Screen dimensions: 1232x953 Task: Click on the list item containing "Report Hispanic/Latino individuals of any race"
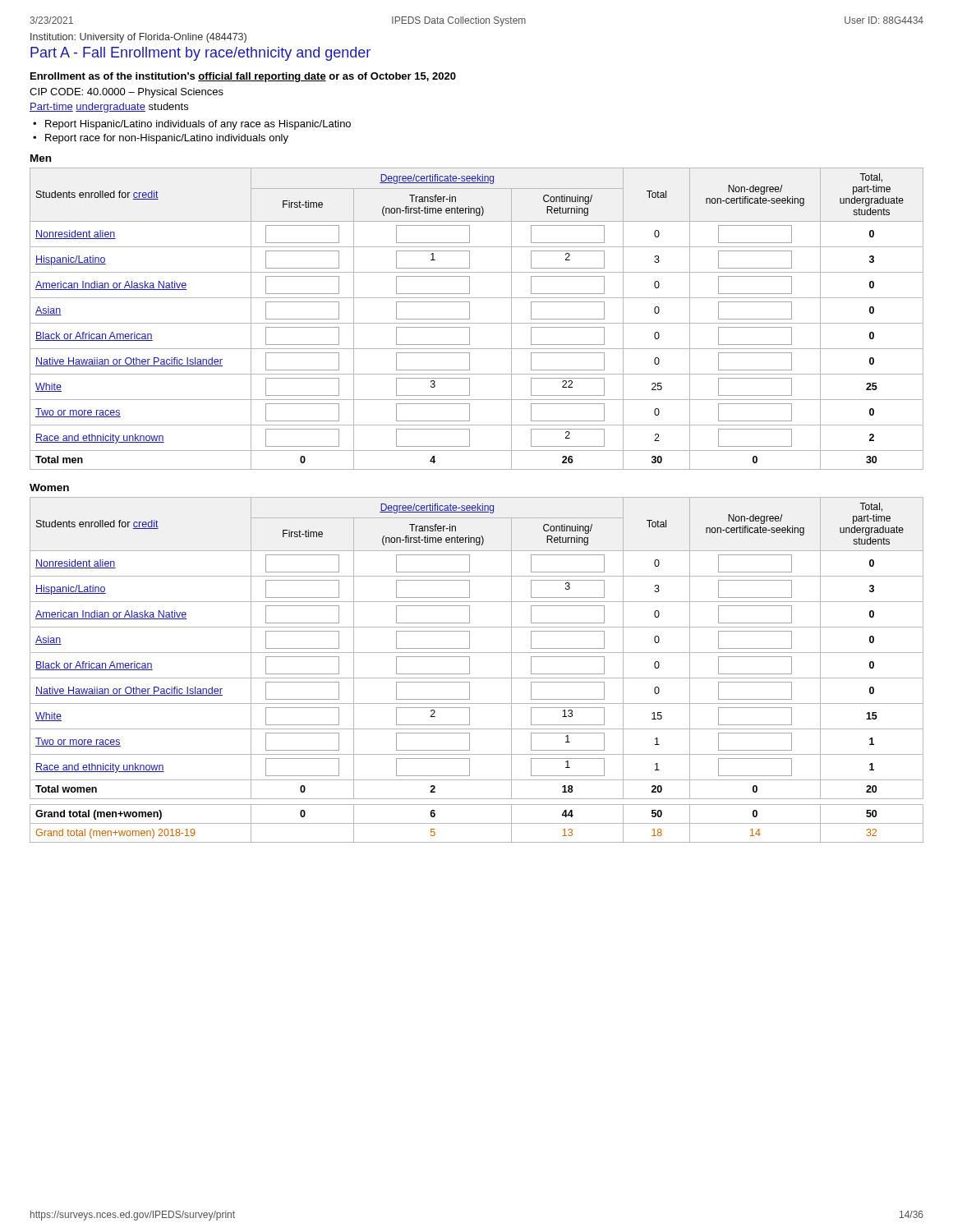pyautogui.click(x=198, y=124)
